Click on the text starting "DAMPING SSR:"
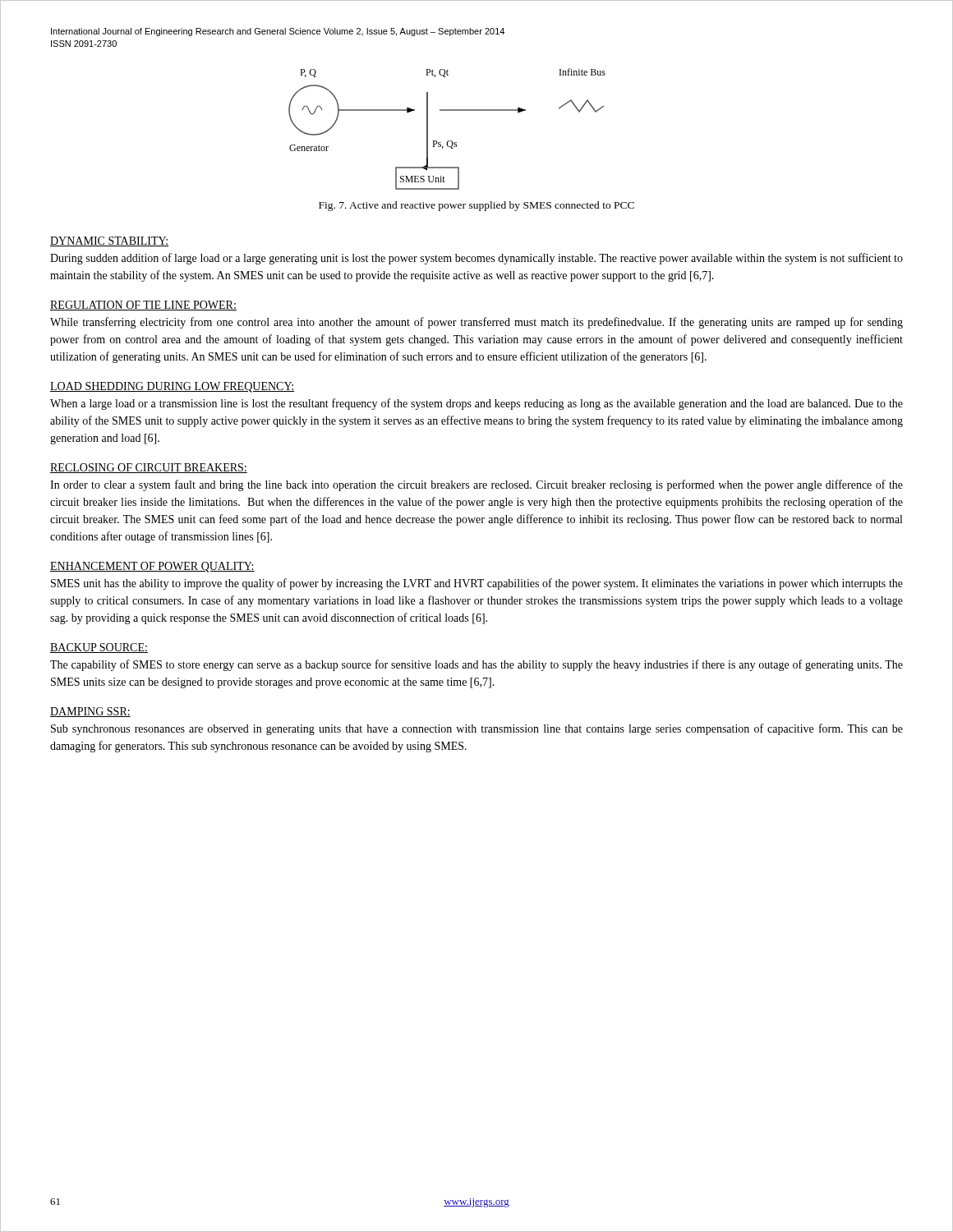 click(90, 711)
